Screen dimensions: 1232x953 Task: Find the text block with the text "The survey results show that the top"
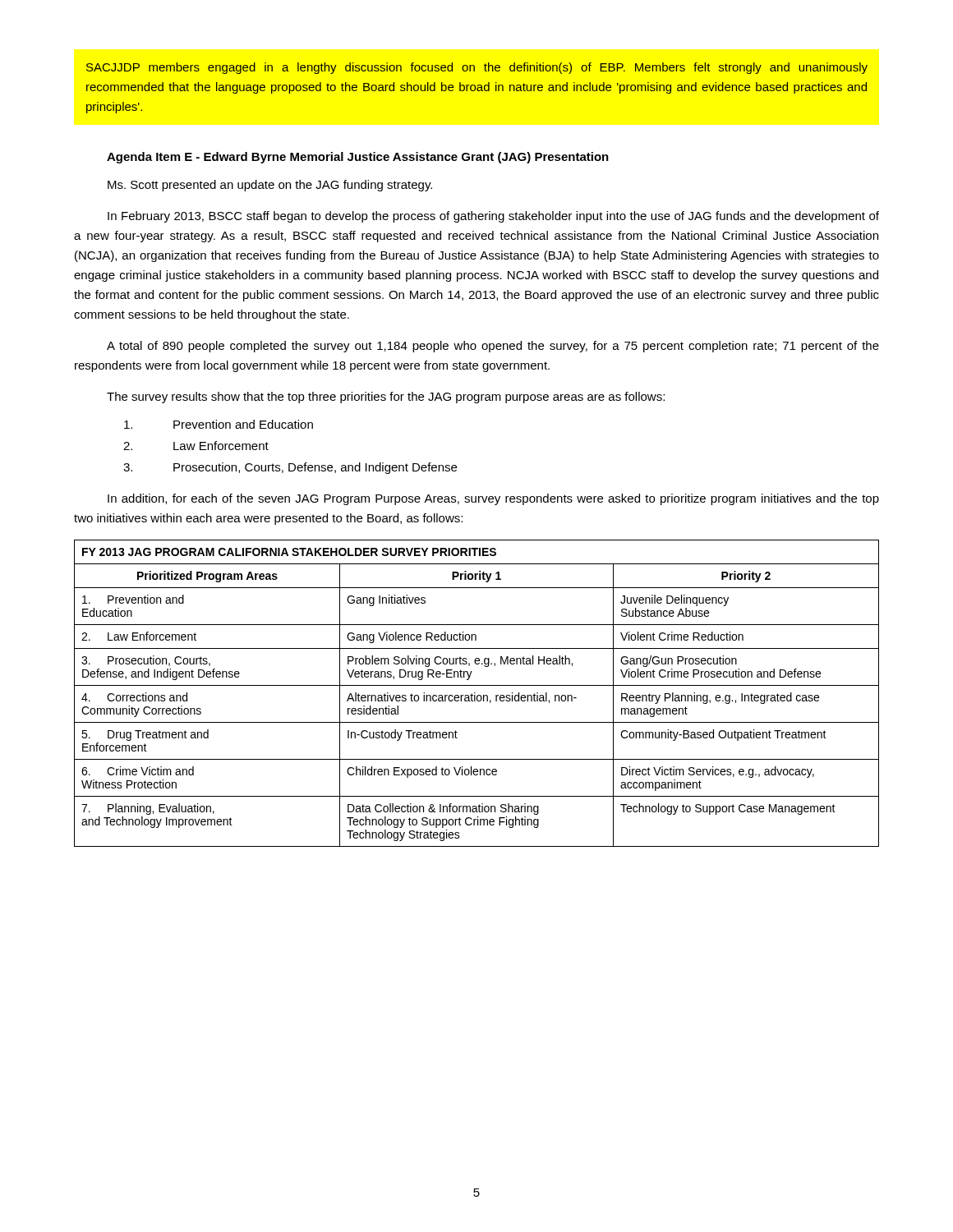386,396
